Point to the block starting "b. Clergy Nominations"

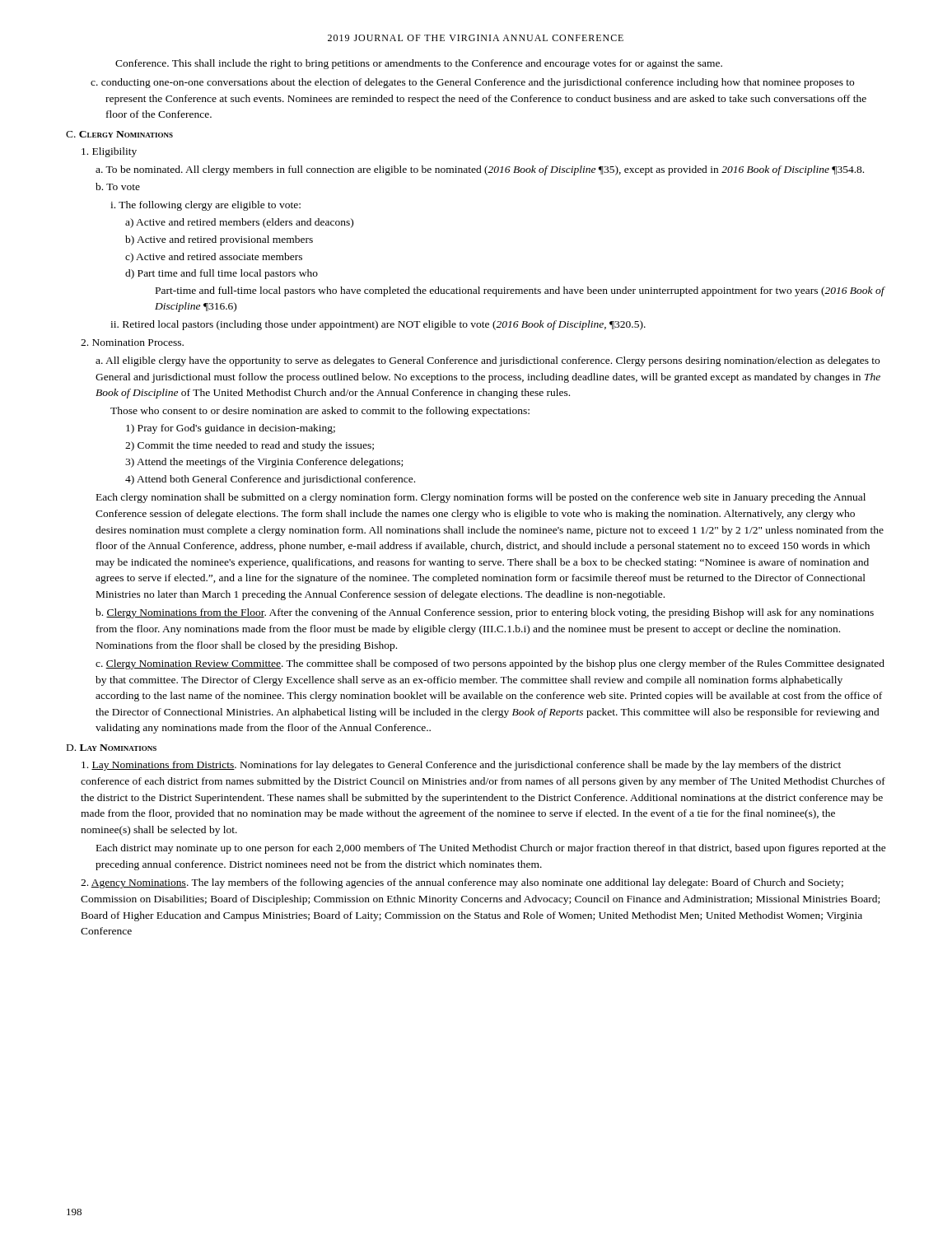tap(485, 629)
